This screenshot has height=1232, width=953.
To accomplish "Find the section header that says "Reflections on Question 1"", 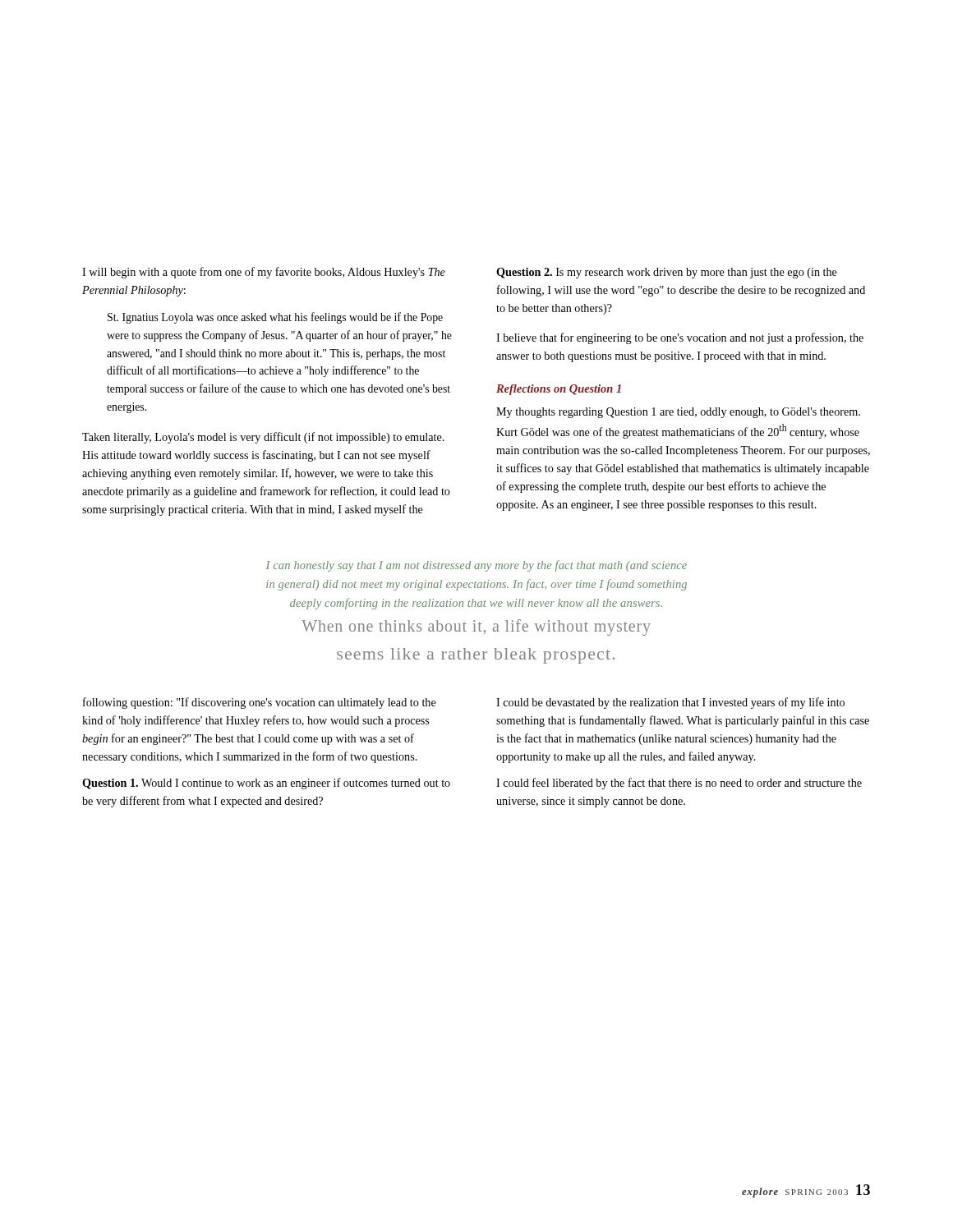I will click(559, 389).
